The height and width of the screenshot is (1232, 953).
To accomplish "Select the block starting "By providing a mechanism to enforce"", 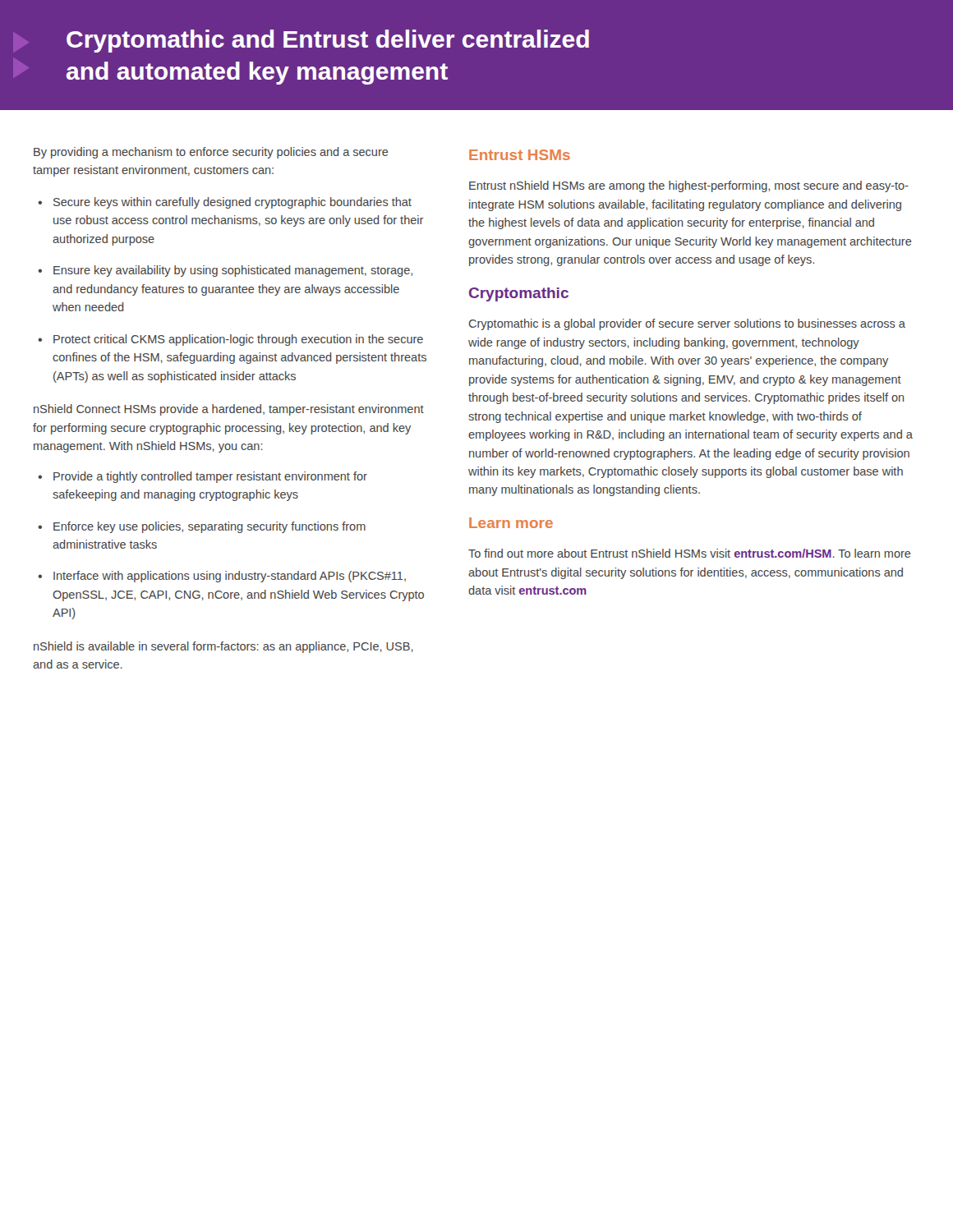I will 230,161.
